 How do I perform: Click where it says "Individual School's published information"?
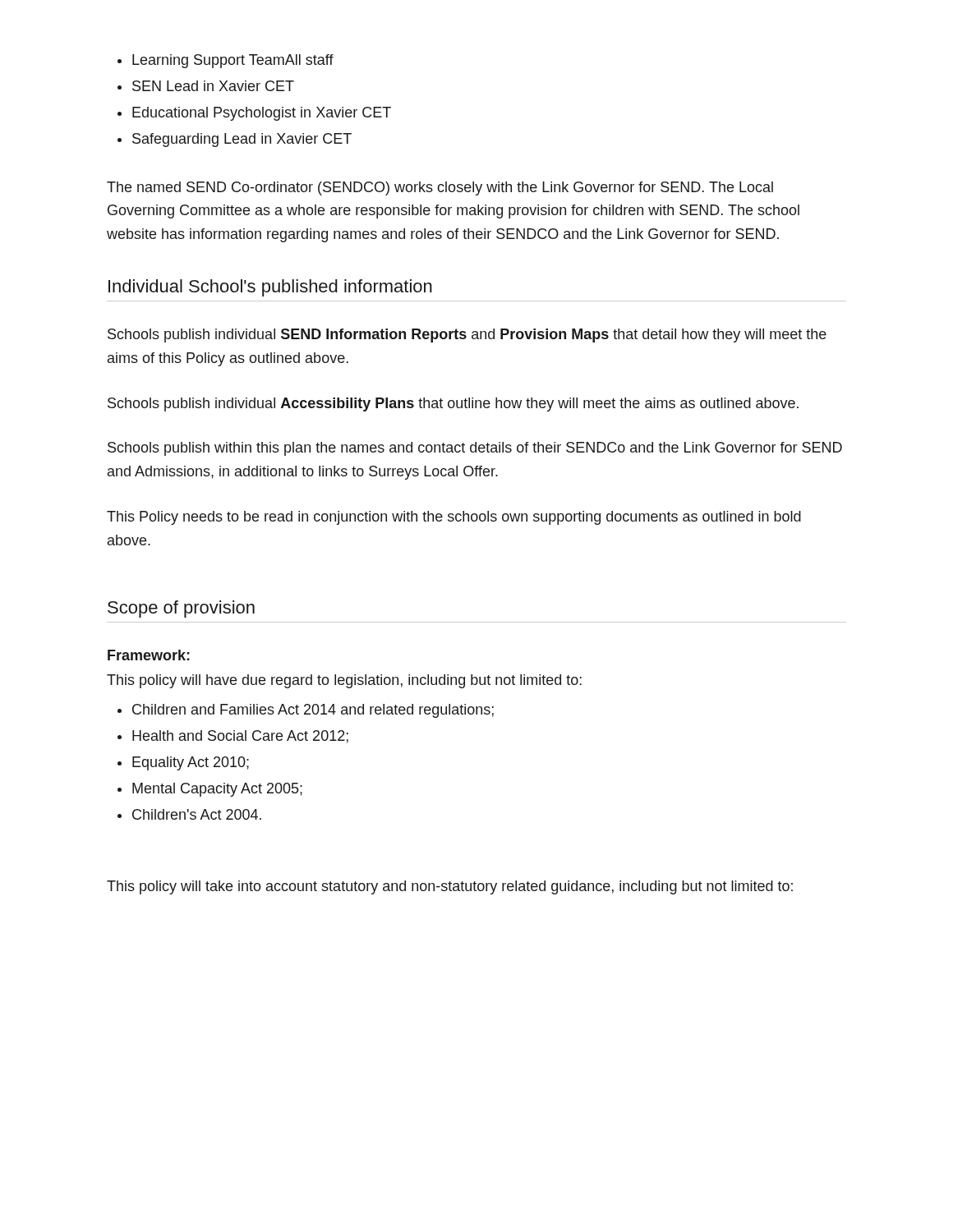[270, 286]
